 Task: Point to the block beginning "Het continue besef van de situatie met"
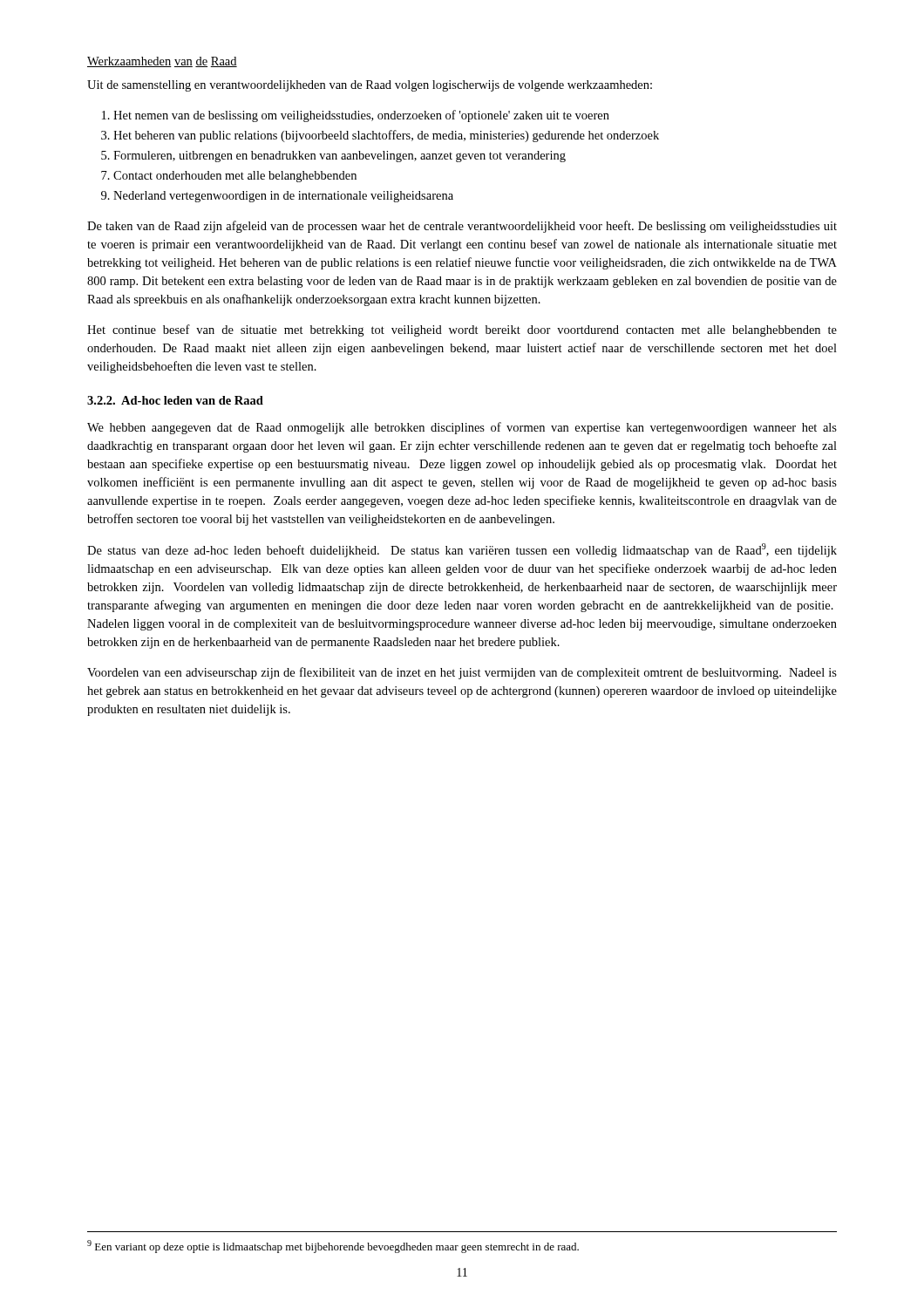pos(462,348)
